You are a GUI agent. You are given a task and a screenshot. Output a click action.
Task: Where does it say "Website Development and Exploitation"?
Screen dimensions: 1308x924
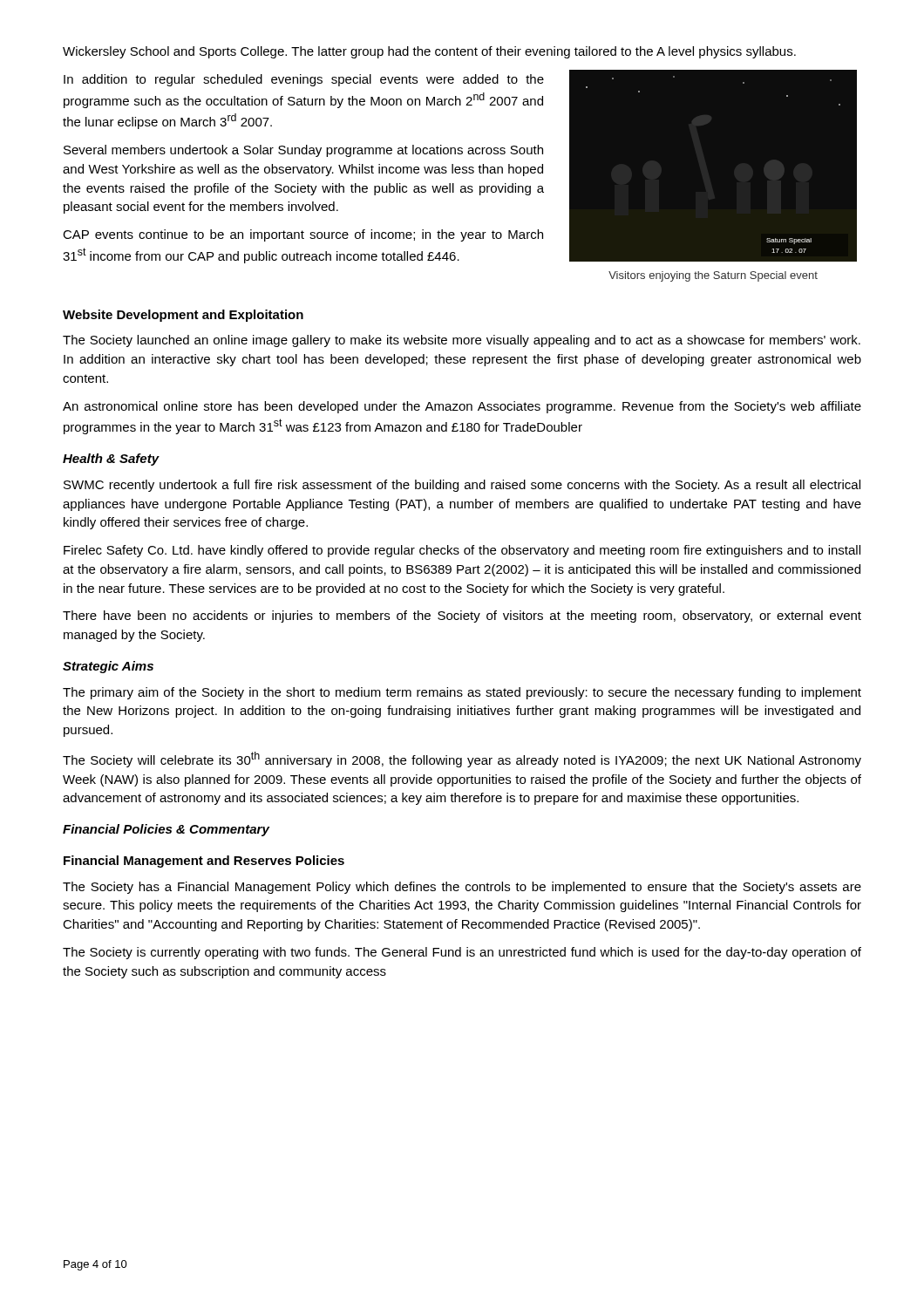pyautogui.click(x=183, y=316)
